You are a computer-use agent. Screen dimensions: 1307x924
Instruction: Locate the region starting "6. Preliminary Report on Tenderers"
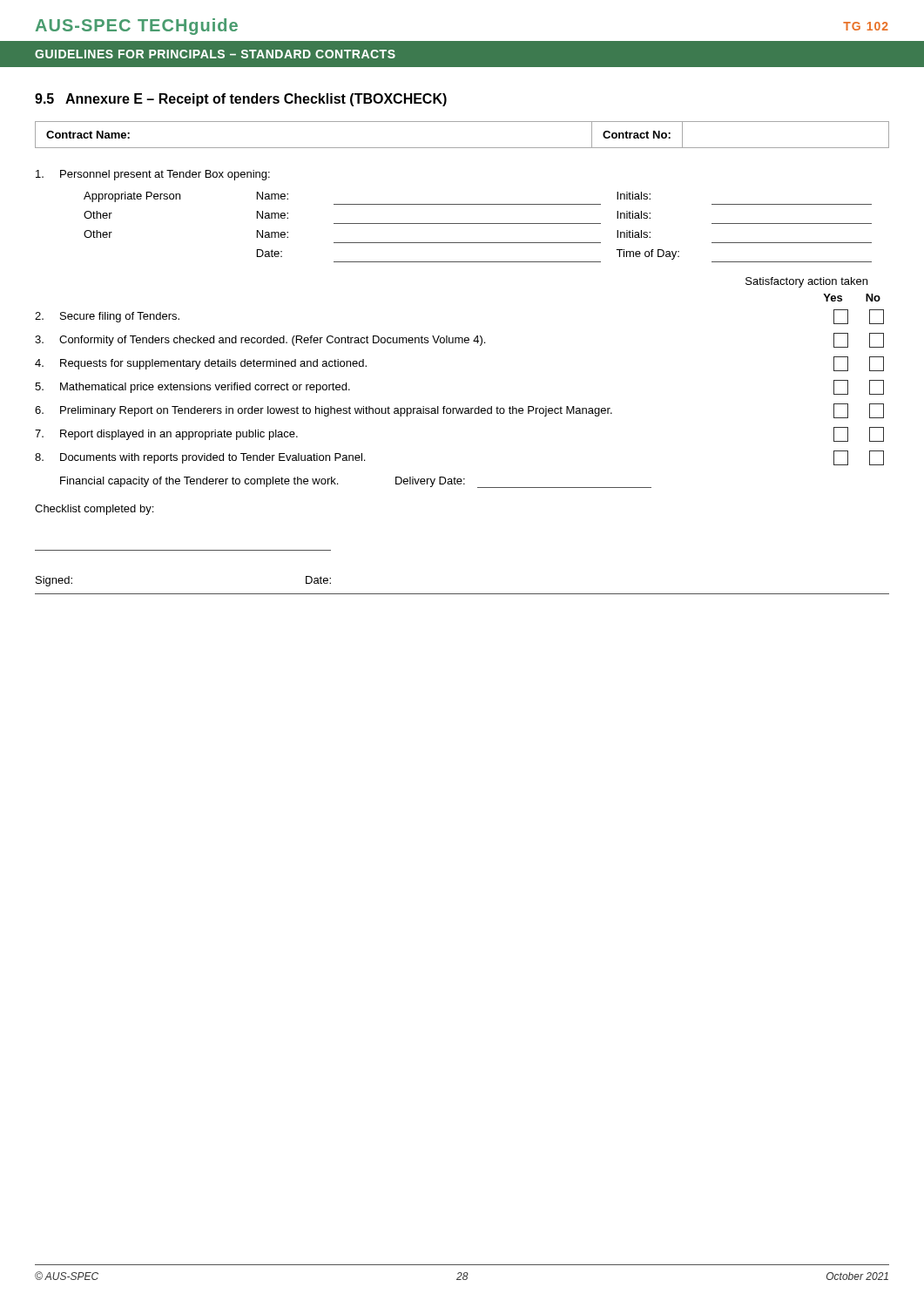pyautogui.click(x=462, y=411)
